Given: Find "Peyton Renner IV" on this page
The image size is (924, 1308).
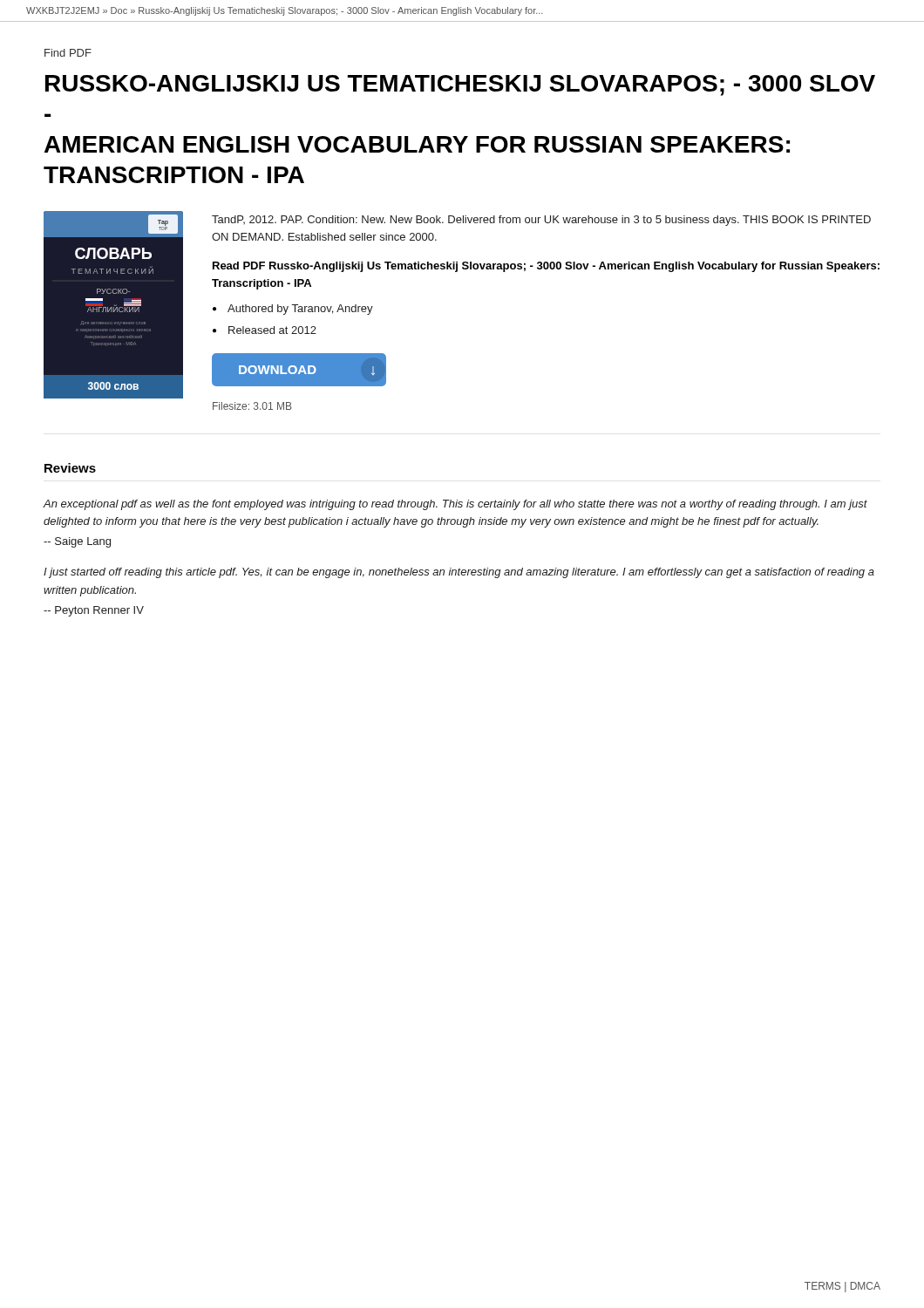Looking at the screenshot, I should pyautogui.click(x=94, y=610).
